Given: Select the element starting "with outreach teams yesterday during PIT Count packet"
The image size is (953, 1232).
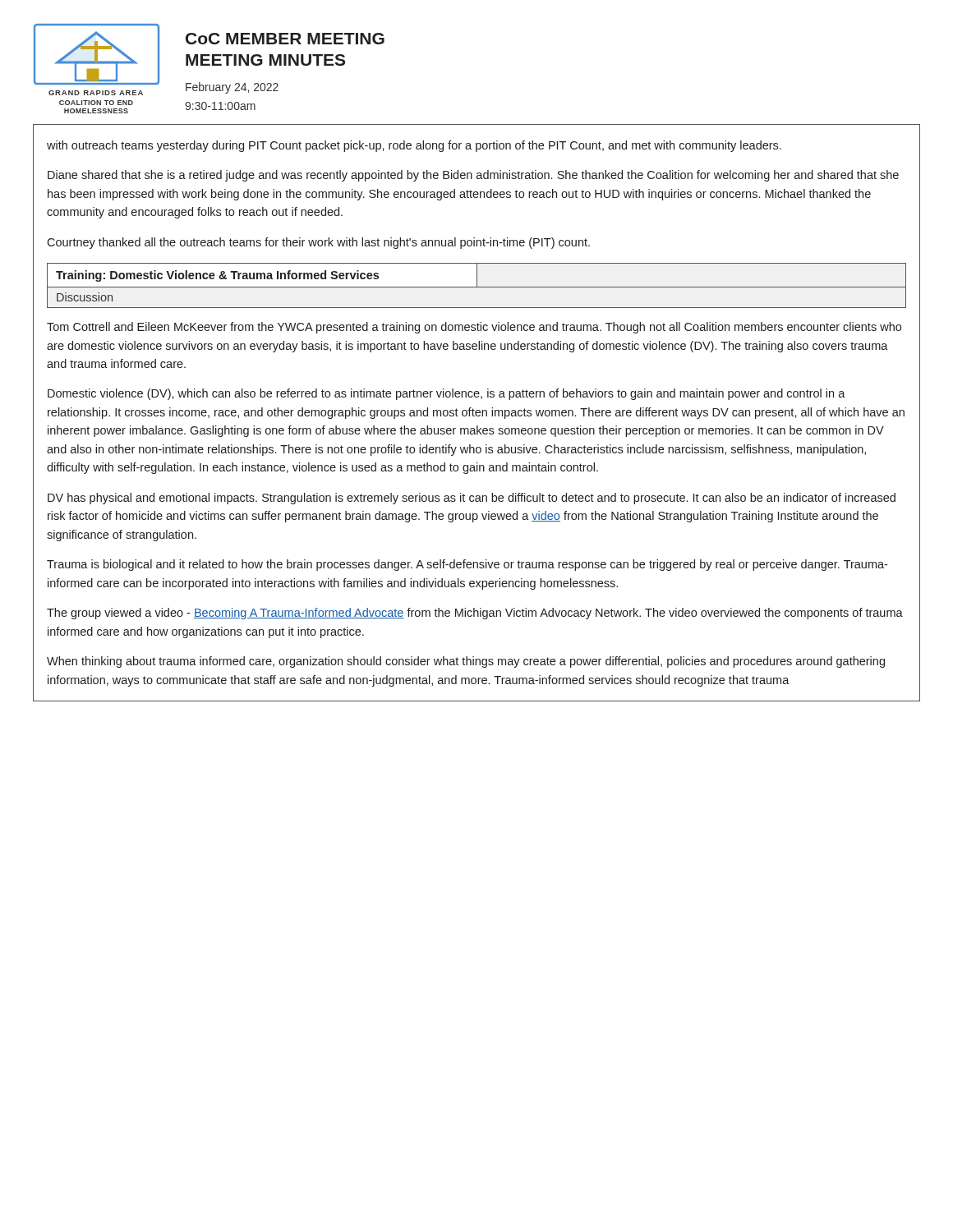Looking at the screenshot, I should point(414,145).
